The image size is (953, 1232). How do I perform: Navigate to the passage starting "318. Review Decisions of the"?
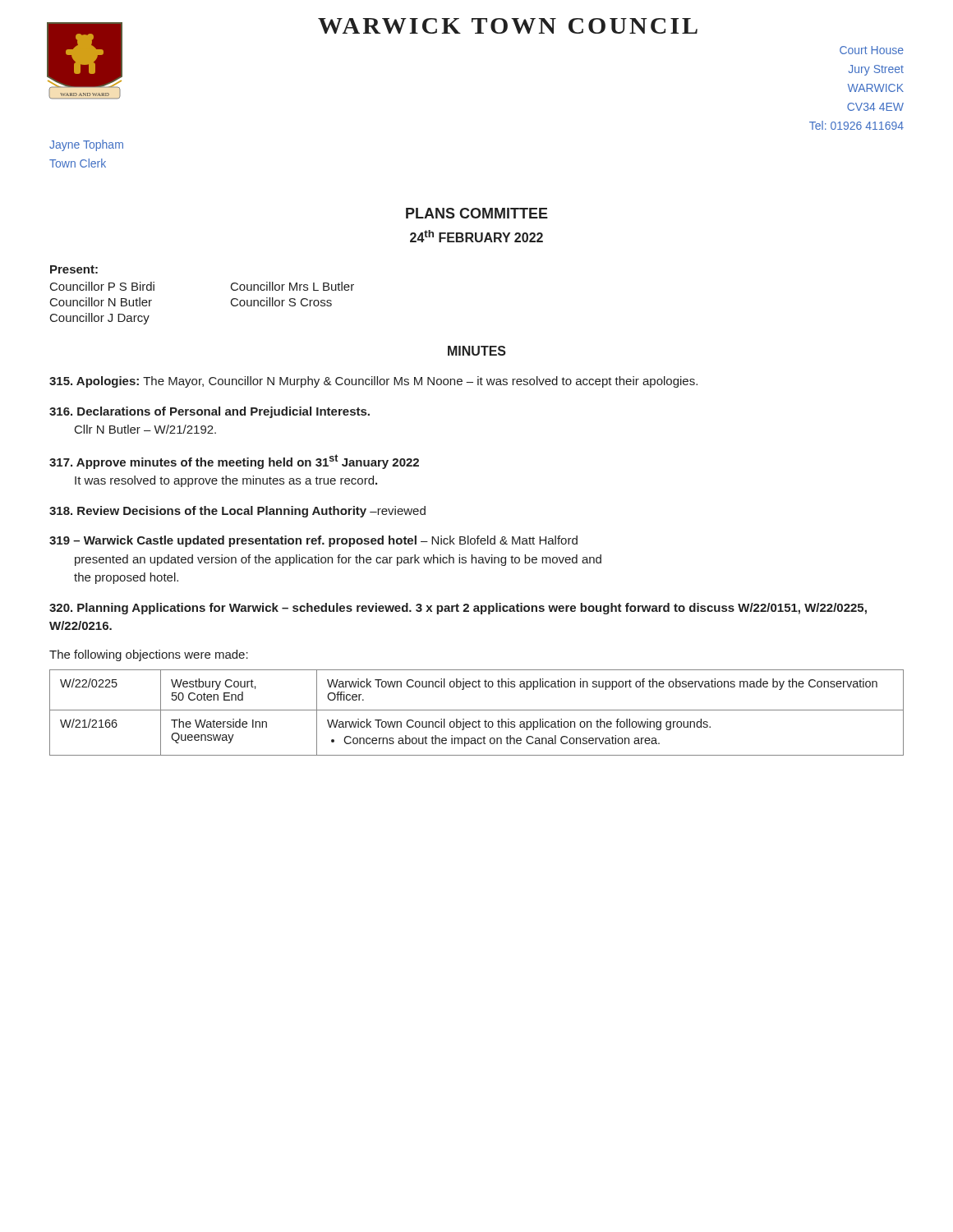[x=238, y=510]
